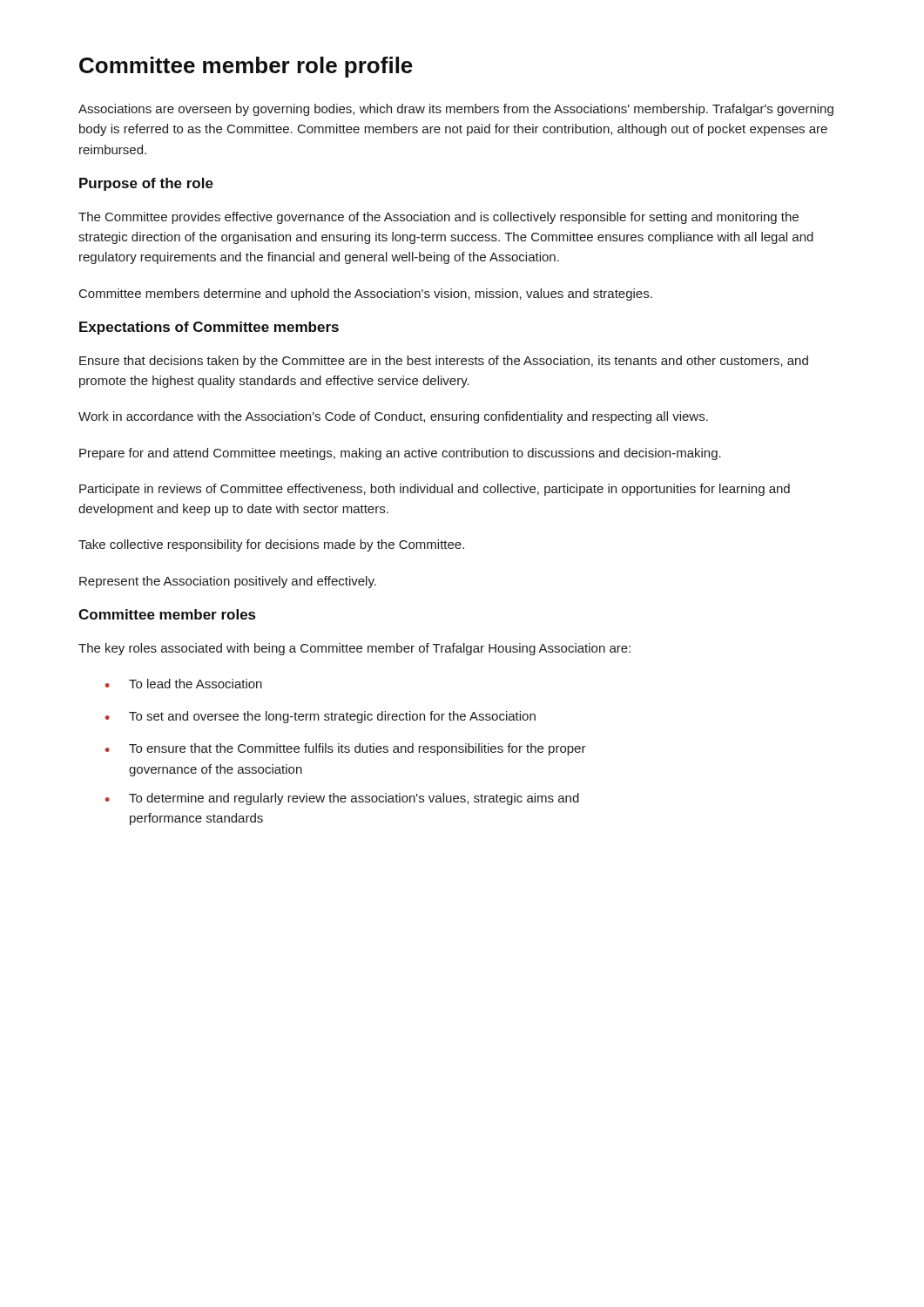Find "Committee member roles" on this page
924x1307 pixels.
pos(167,614)
